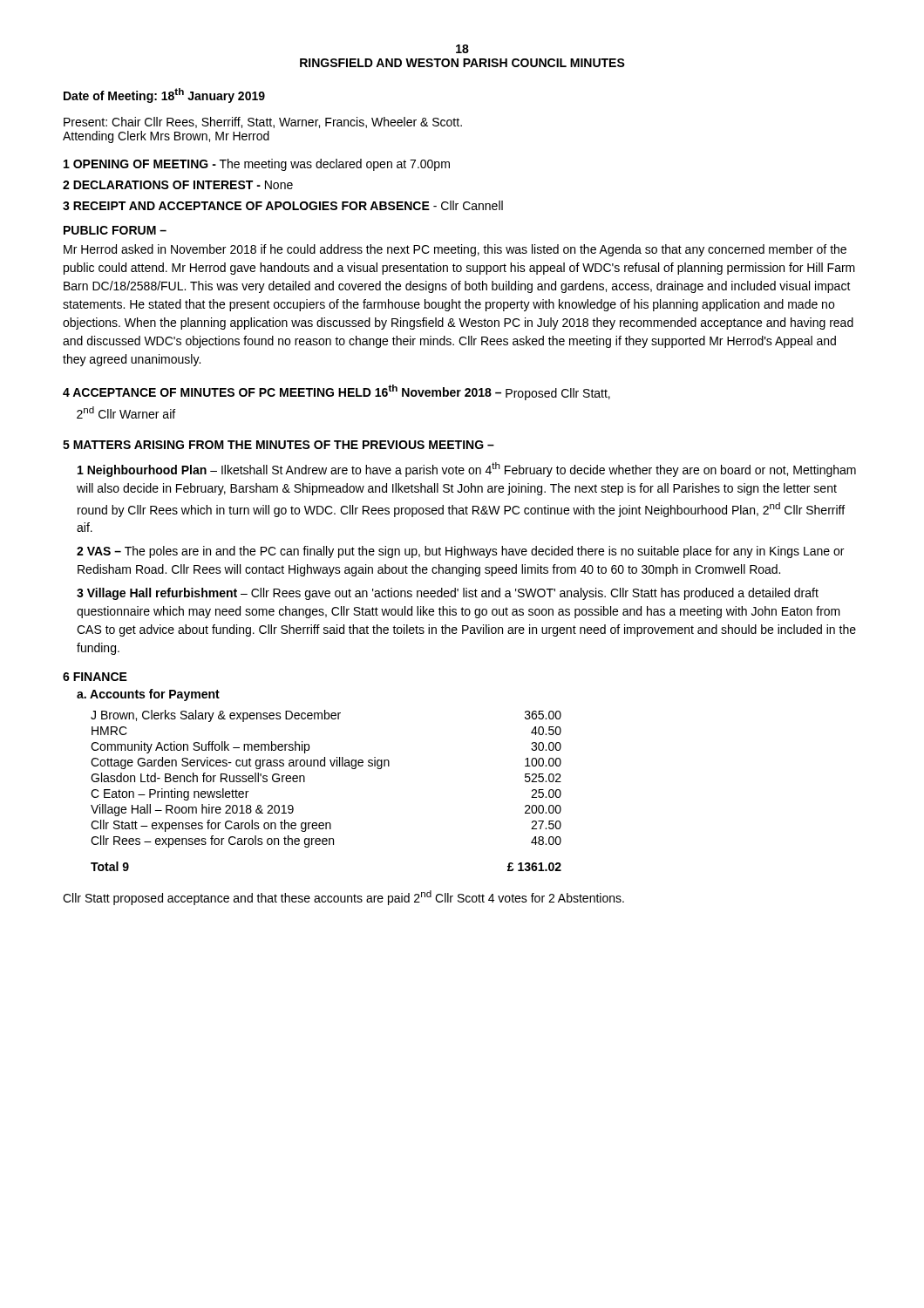Click on the passage starting "Mr Herrod asked"
The width and height of the screenshot is (924, 1308).
click(459, 304)
